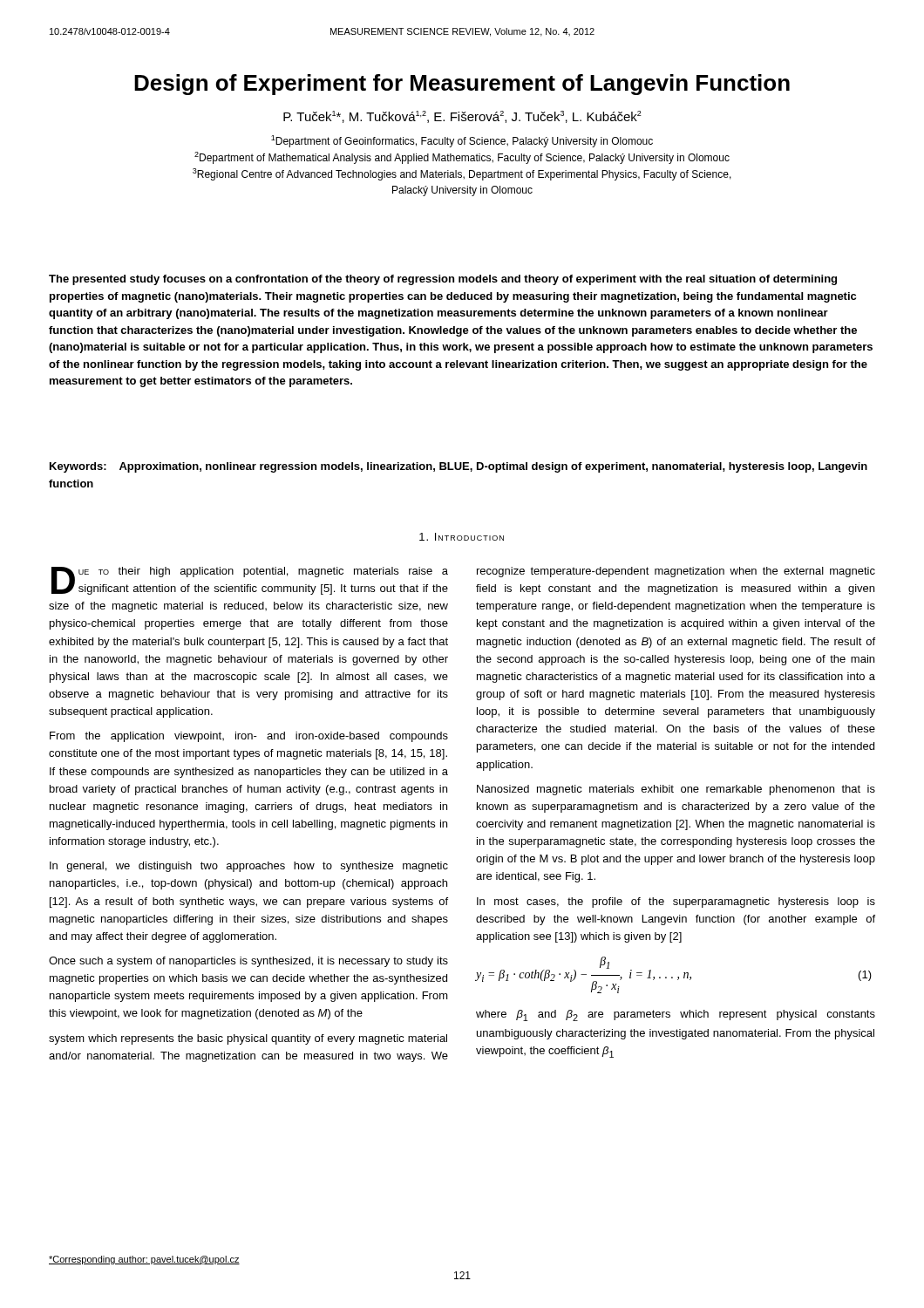Navigate to the passage starting "In most cases, the profile of the"
Image resolution: width=924 pixels, height=1308 pixels.
tap(676, 918)
